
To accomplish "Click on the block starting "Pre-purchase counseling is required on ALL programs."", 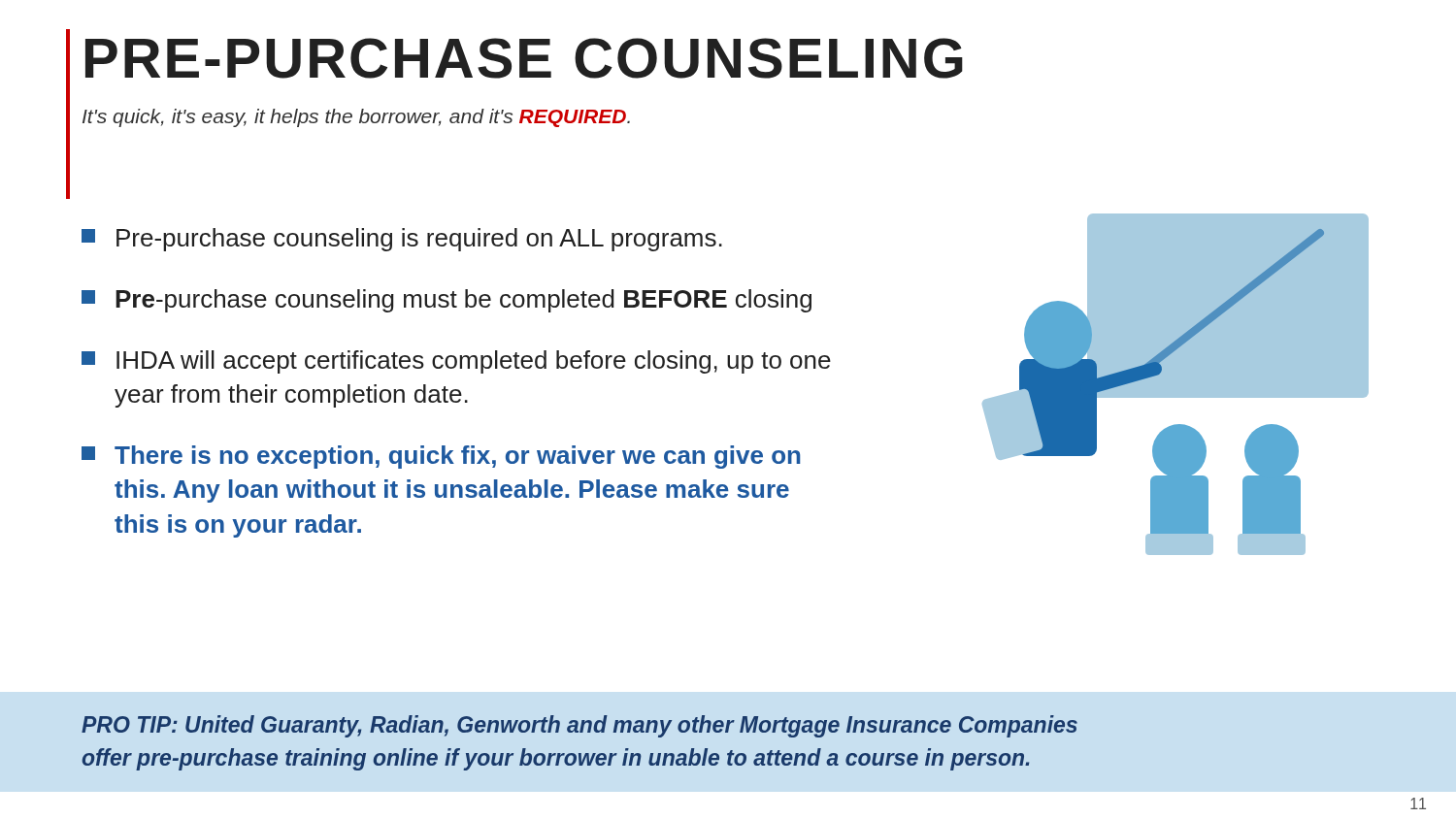I will pos(403,238).
